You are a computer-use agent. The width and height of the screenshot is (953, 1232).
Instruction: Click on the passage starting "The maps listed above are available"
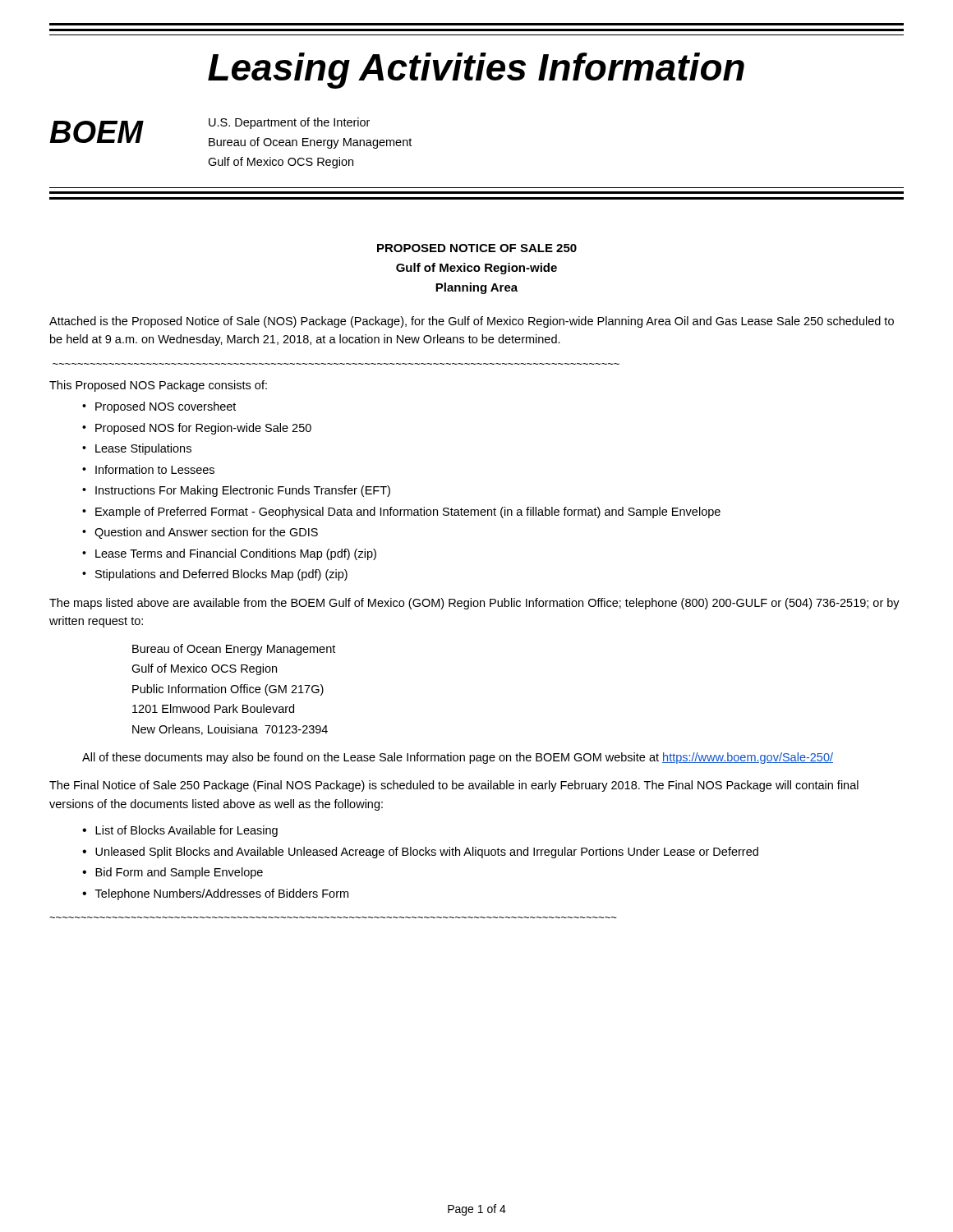[474, 612]
